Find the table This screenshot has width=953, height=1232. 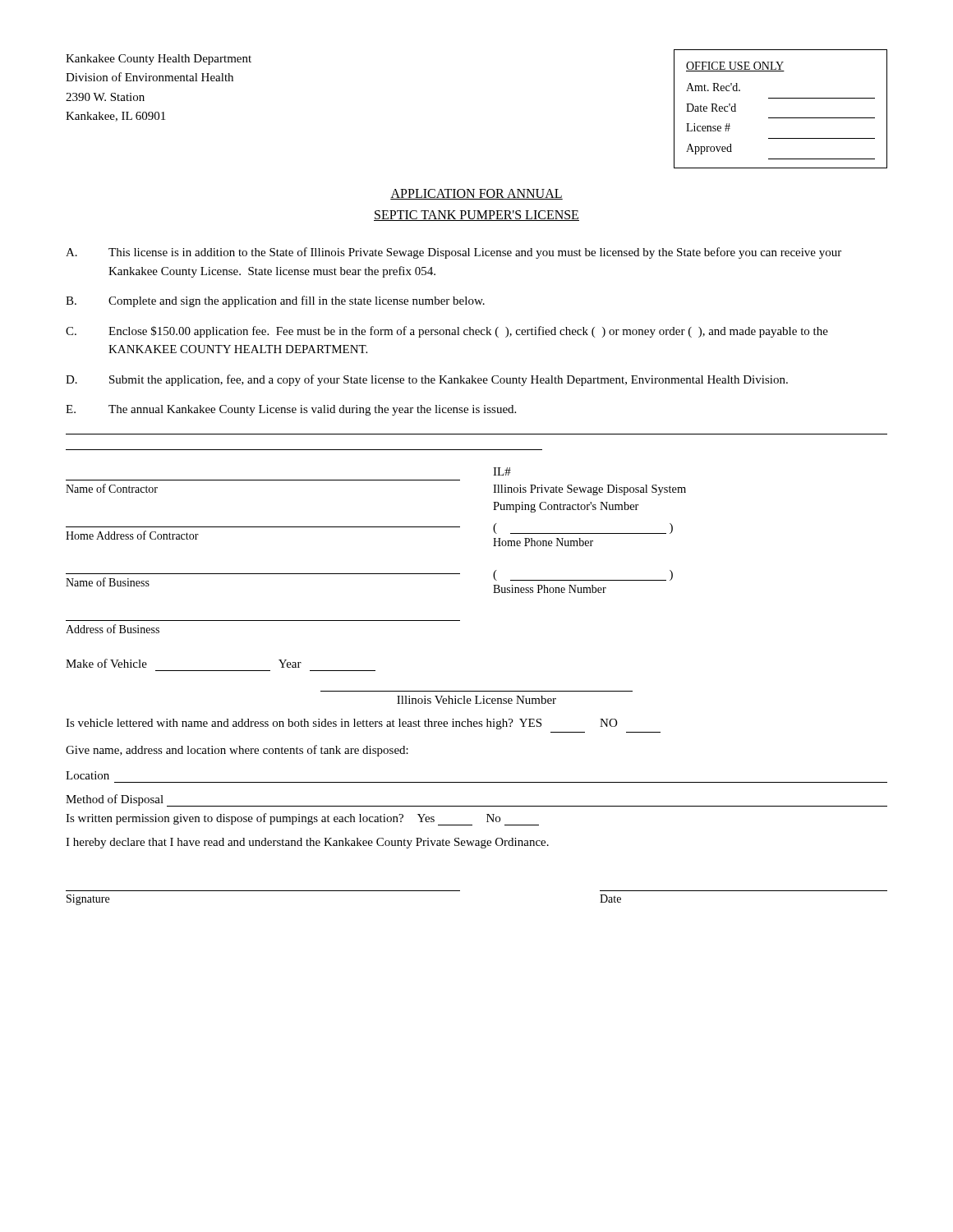pyautogui.click(x=780, y=109)
